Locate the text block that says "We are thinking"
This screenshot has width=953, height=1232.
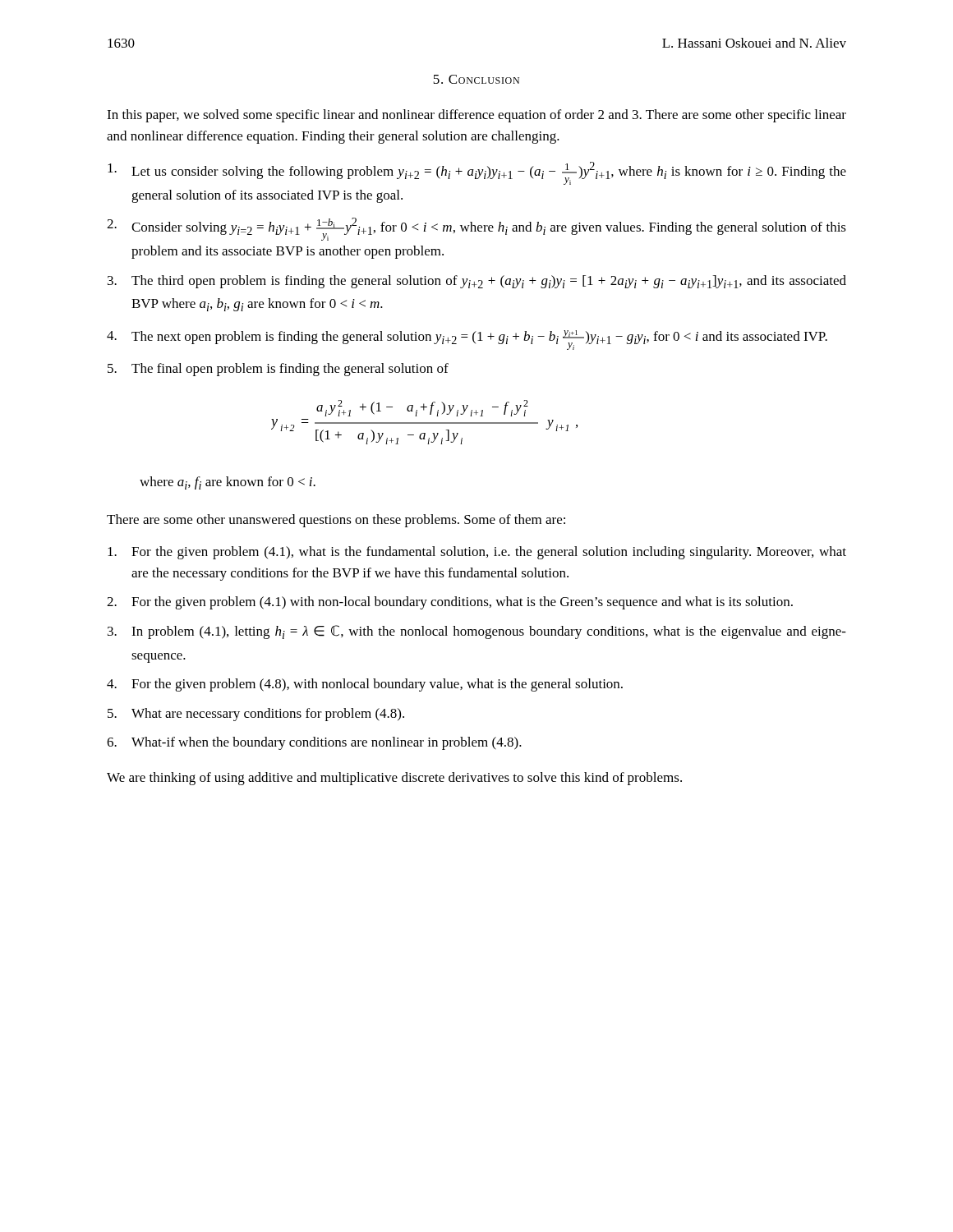tap(476, 777)
